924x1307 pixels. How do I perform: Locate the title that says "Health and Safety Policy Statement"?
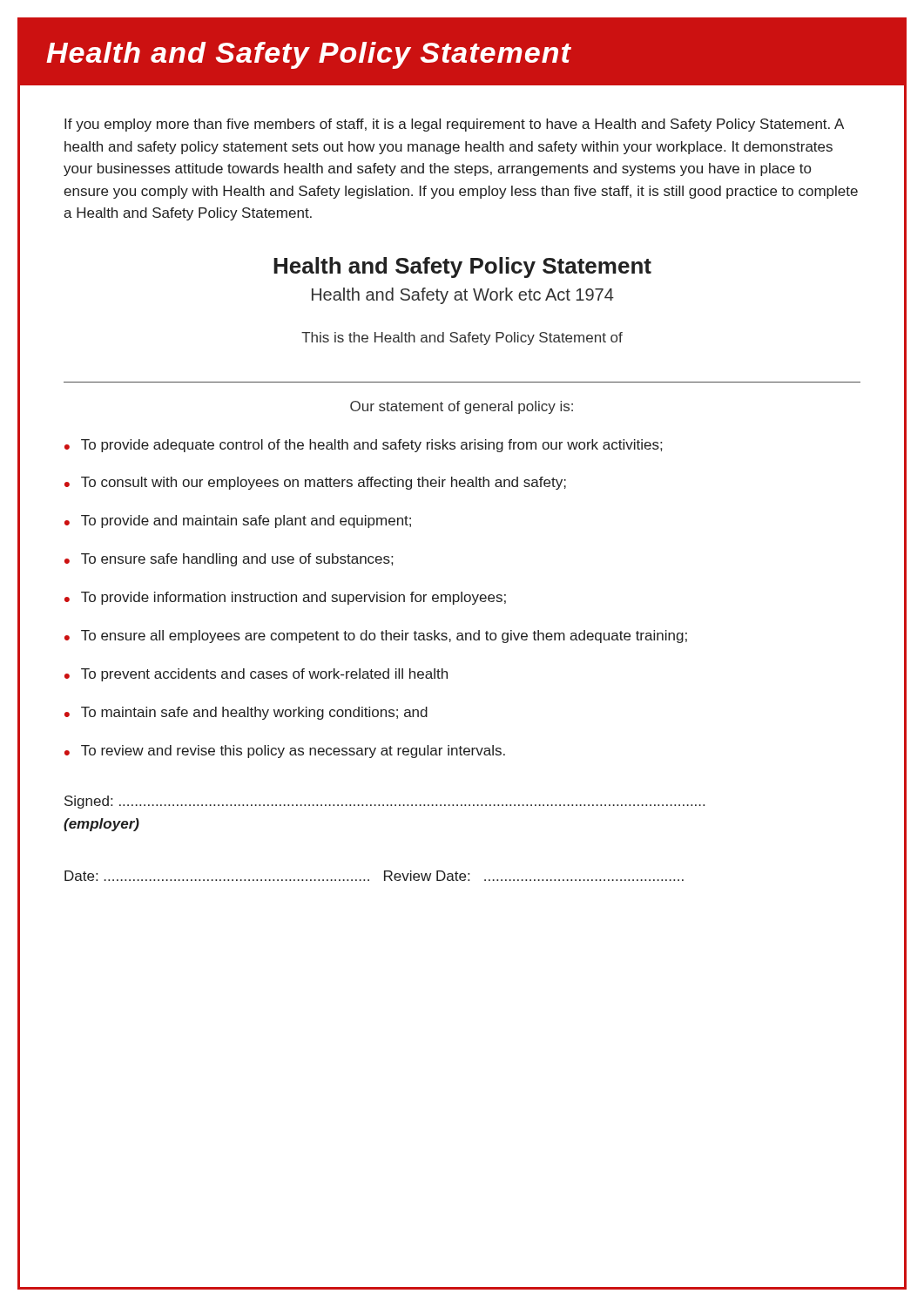click(x=309, y=52)
